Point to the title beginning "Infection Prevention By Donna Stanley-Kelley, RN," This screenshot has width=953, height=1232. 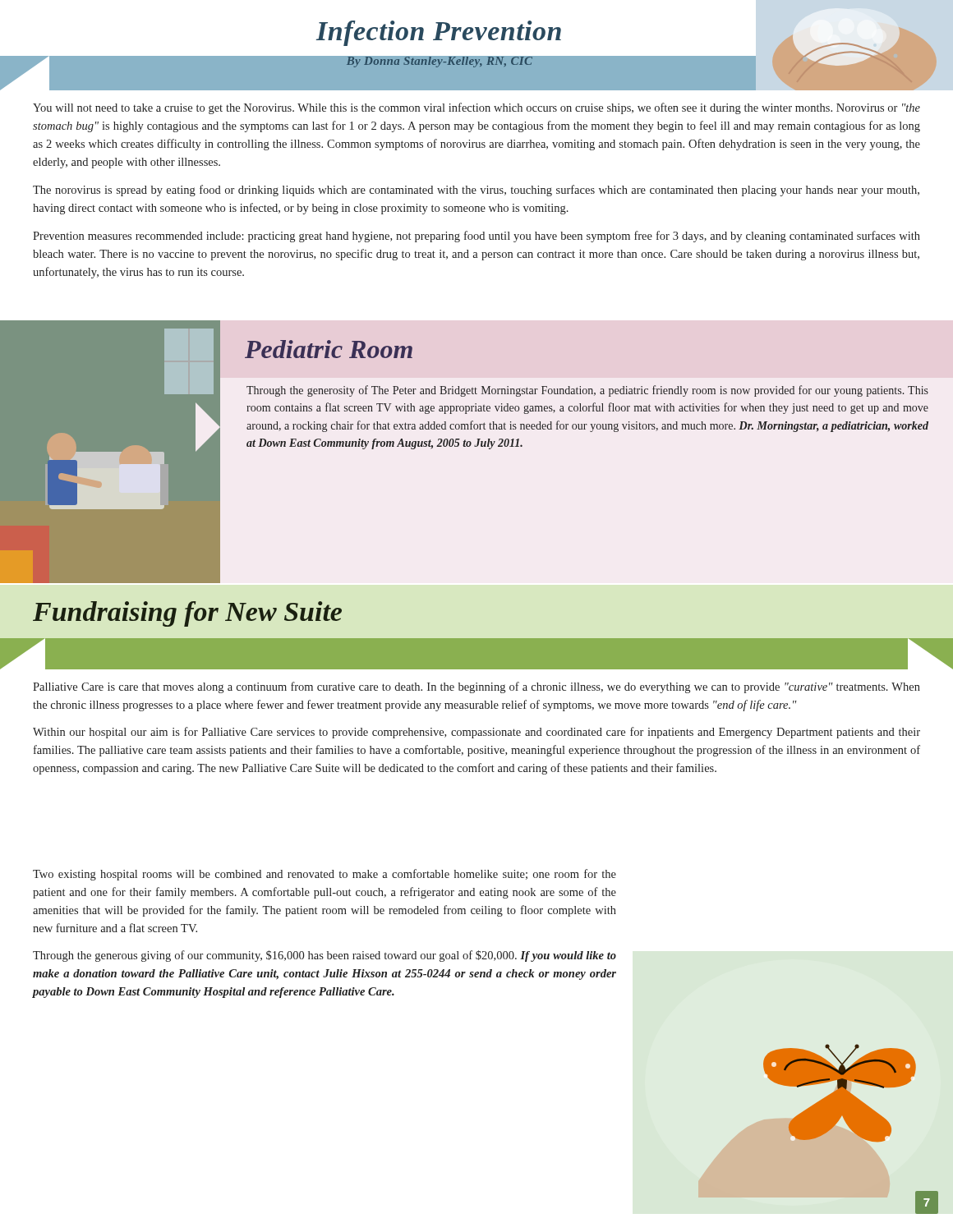click(x=440, y=40)
